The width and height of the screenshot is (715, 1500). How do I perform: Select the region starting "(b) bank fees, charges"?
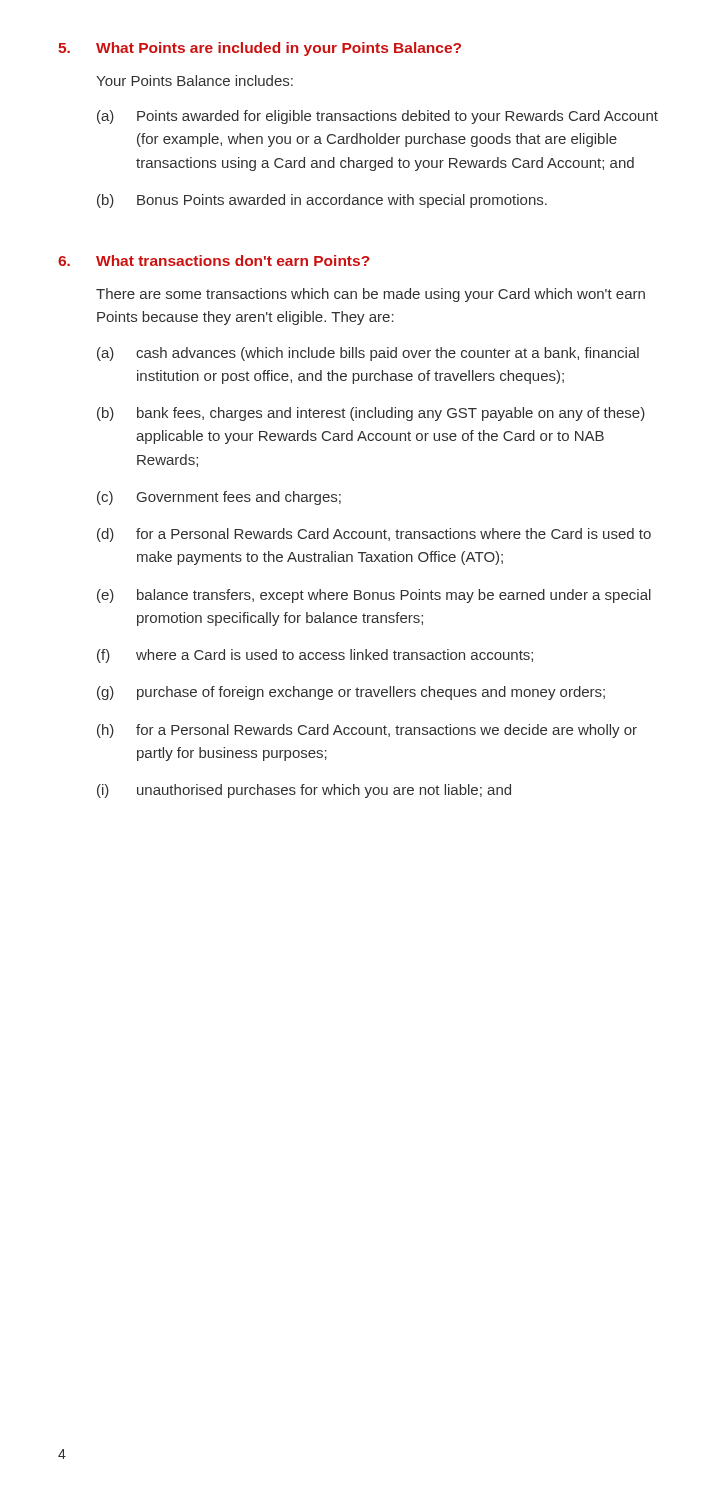click(x=382, y=436)
